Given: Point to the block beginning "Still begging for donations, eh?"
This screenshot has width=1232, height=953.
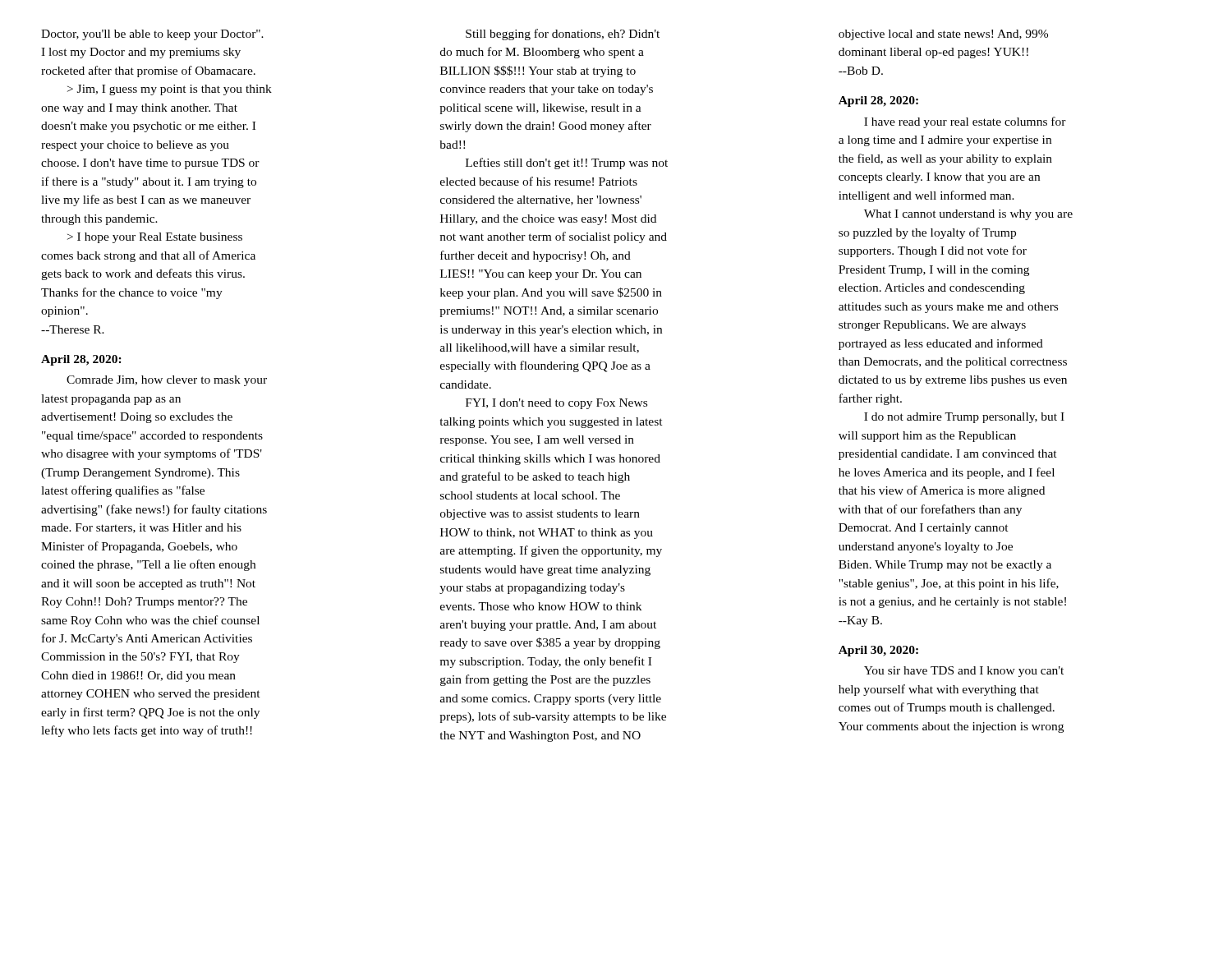Looking at the screenshot, I should pyautogui.click(x=563, y=35).
